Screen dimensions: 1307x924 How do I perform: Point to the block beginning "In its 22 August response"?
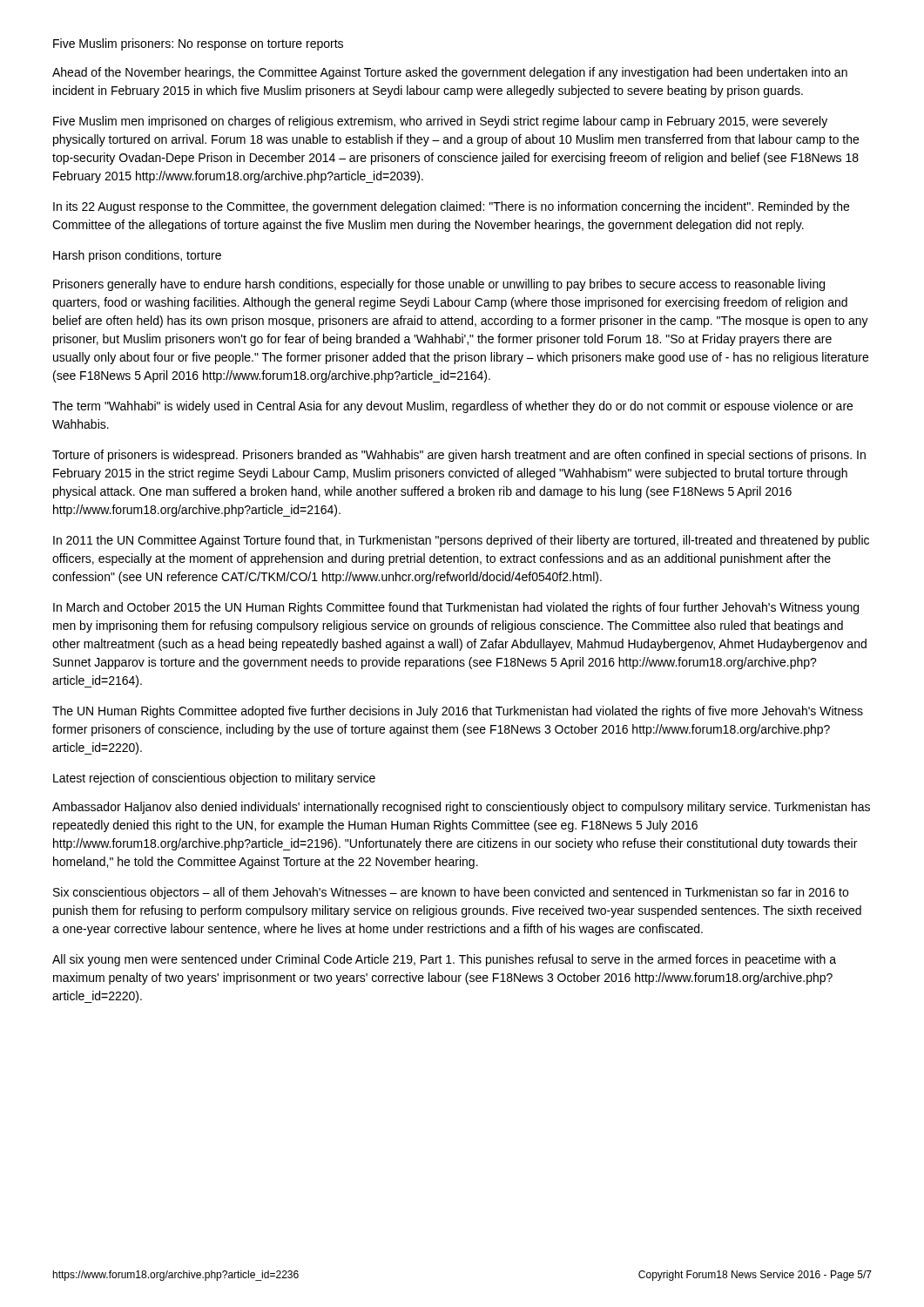point(451,216)
